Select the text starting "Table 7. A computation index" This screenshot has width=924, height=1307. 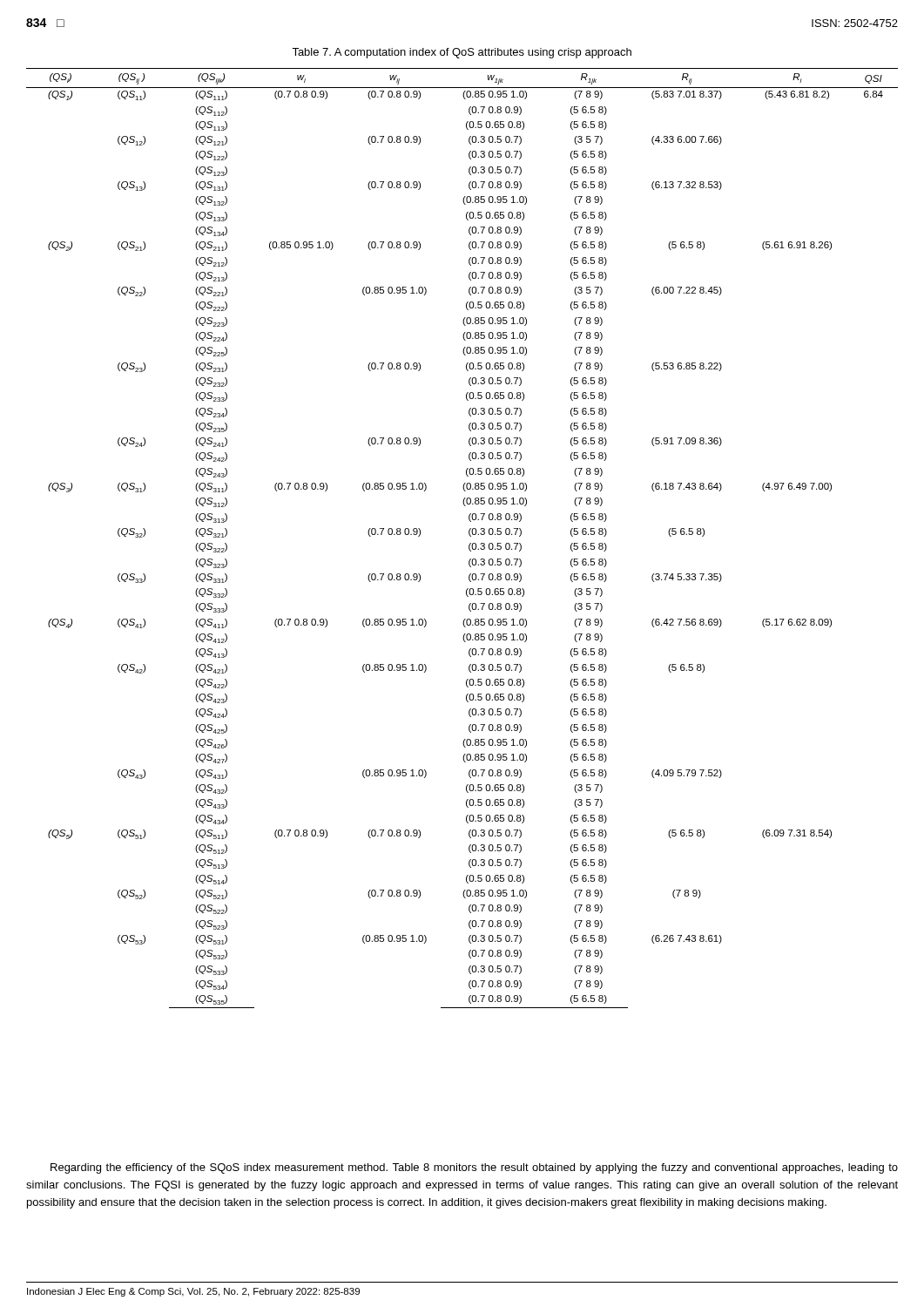tap(462, 52)
